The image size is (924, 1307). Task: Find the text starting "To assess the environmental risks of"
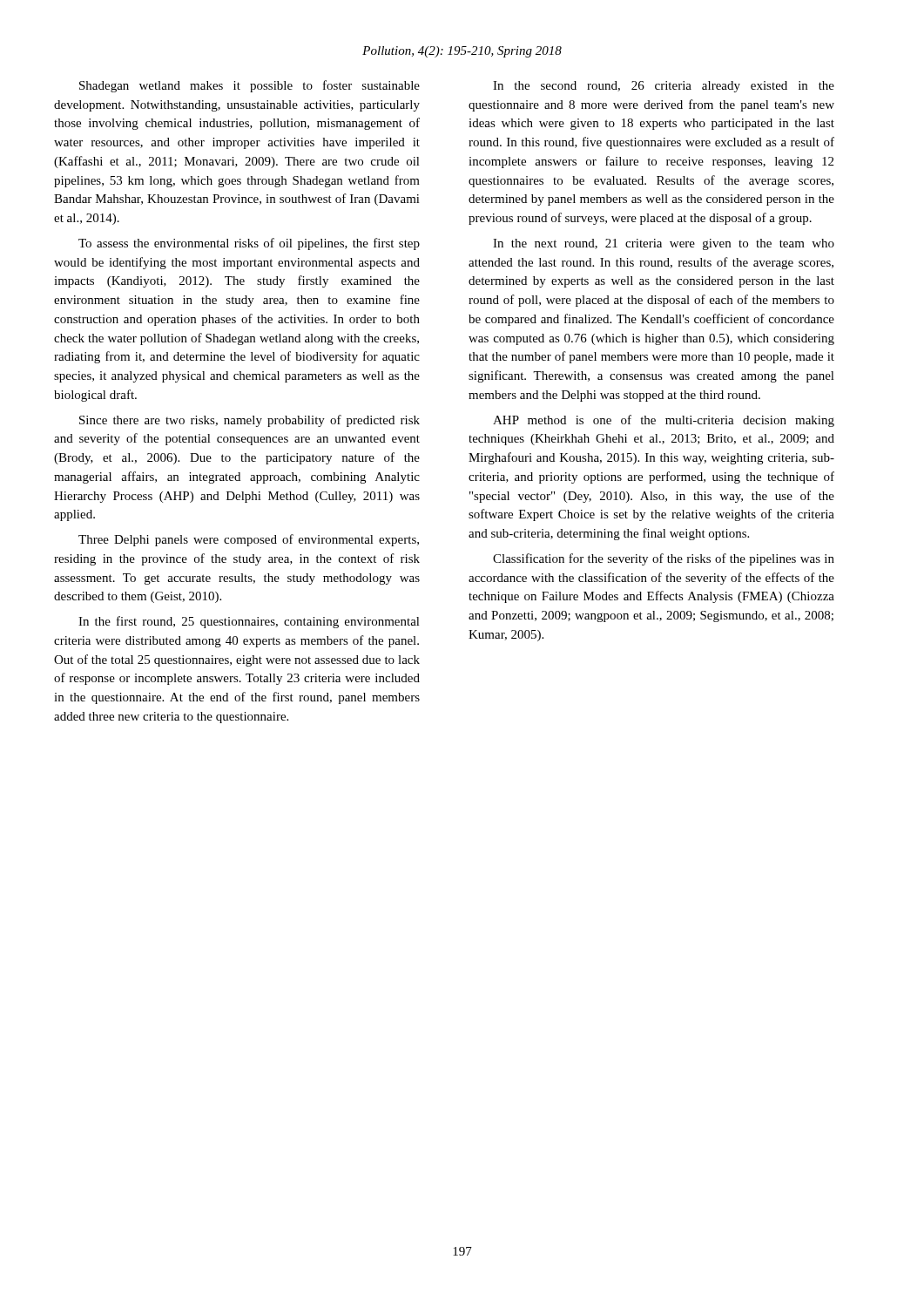click(x=237, y=319)
